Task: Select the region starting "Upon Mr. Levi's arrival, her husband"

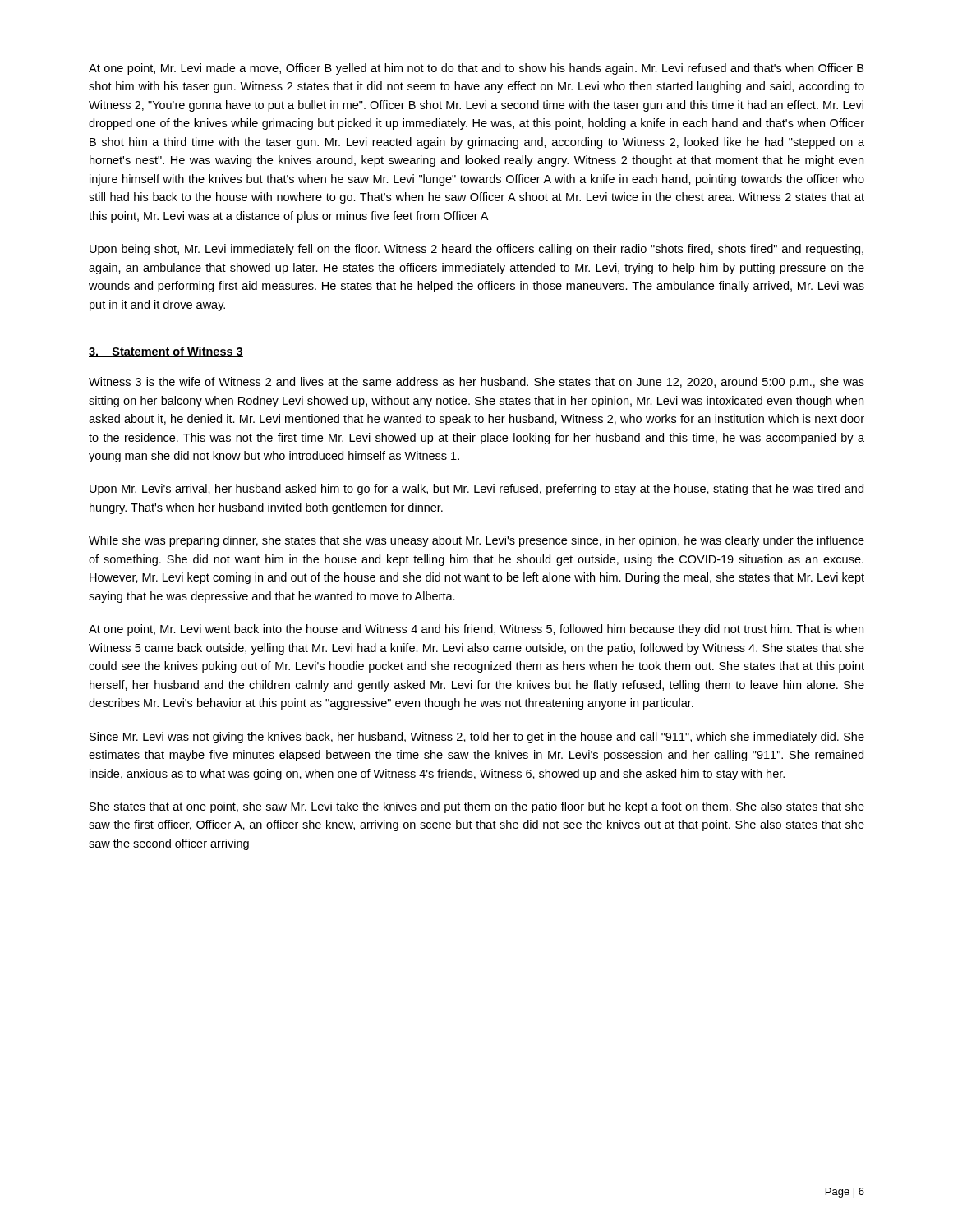Action: click(x=476, y=498)
